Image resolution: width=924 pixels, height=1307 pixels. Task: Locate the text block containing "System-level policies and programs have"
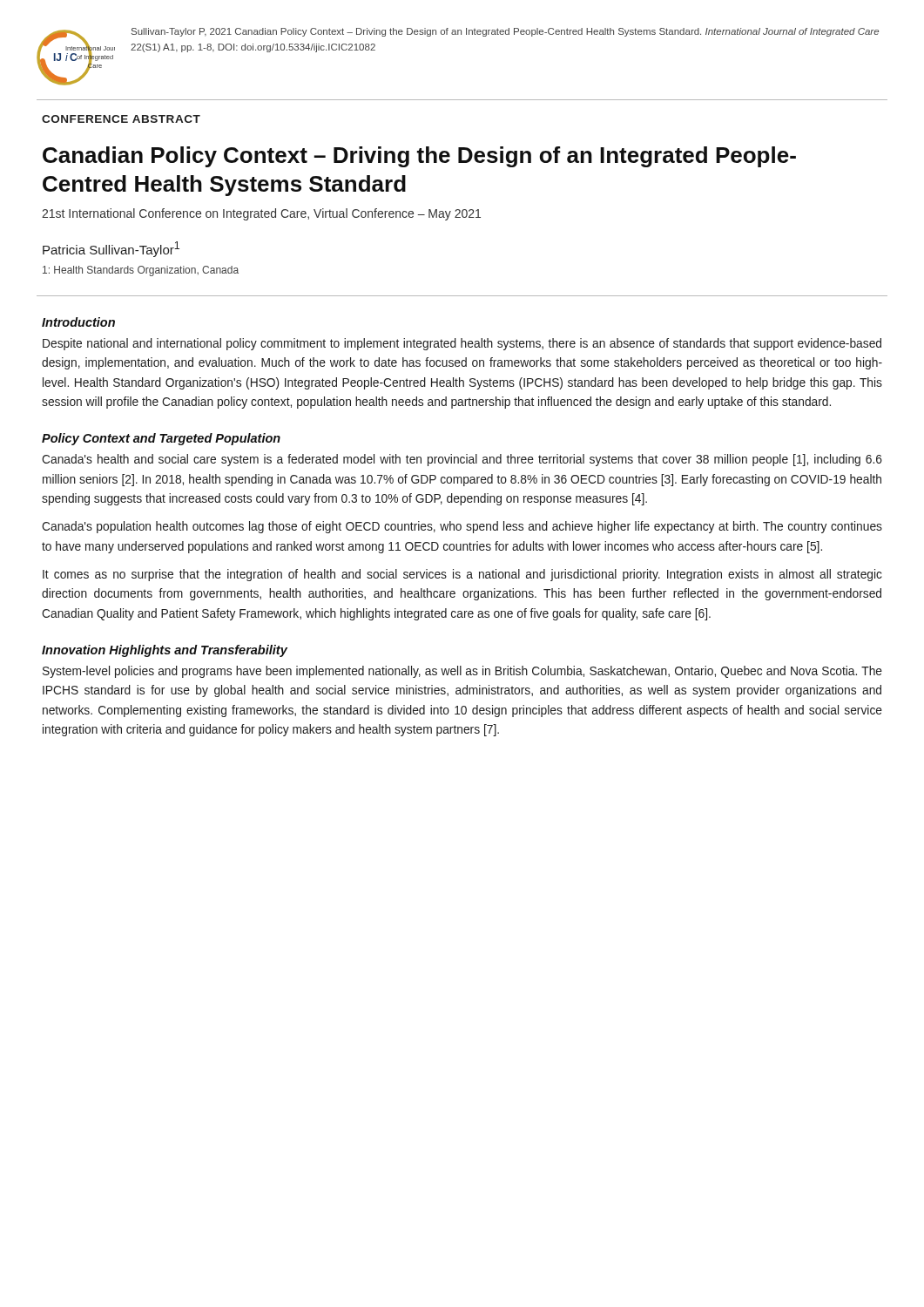click(x=462, y=701)
